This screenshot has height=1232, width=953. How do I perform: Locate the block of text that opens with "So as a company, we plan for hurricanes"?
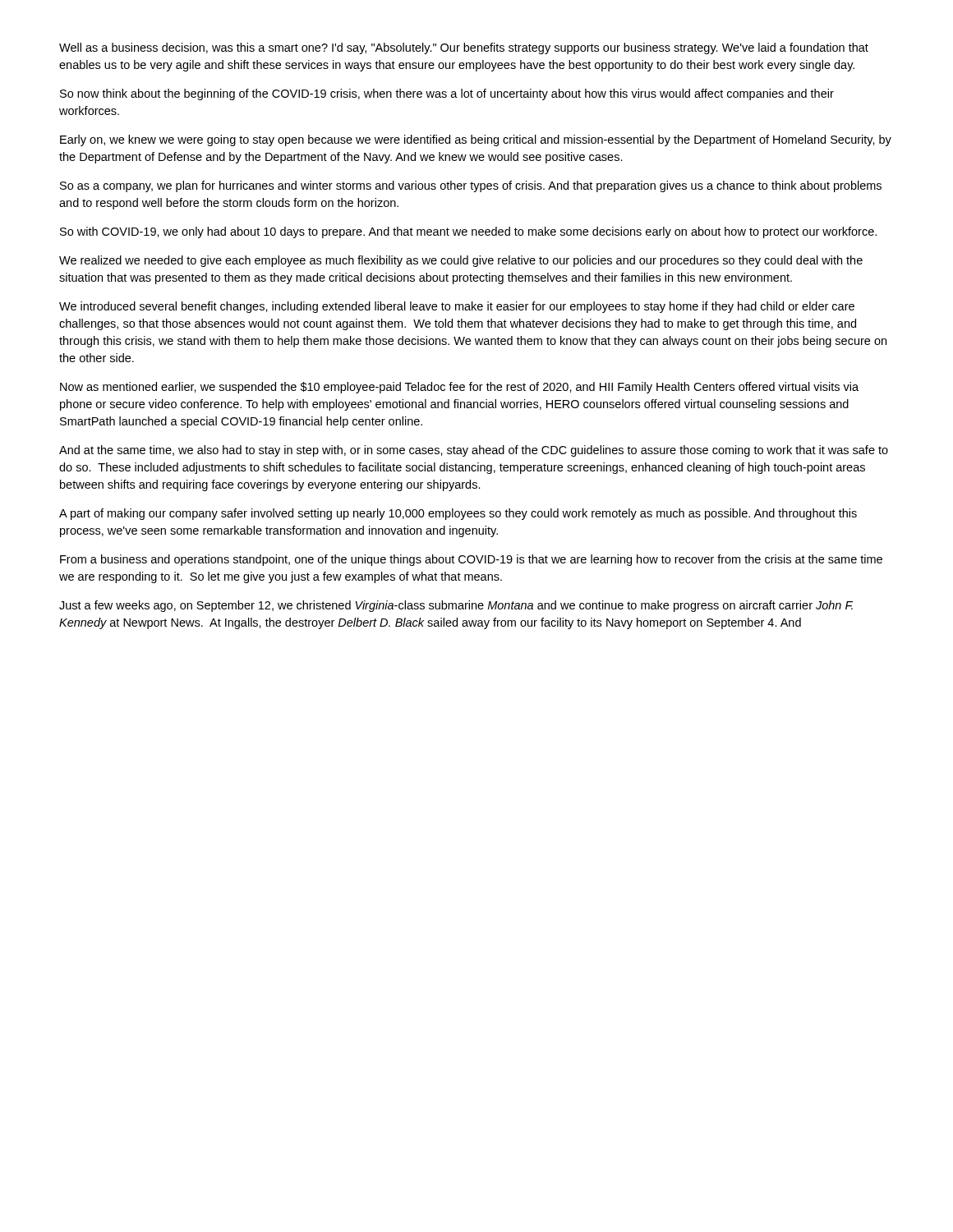(471, 194)
